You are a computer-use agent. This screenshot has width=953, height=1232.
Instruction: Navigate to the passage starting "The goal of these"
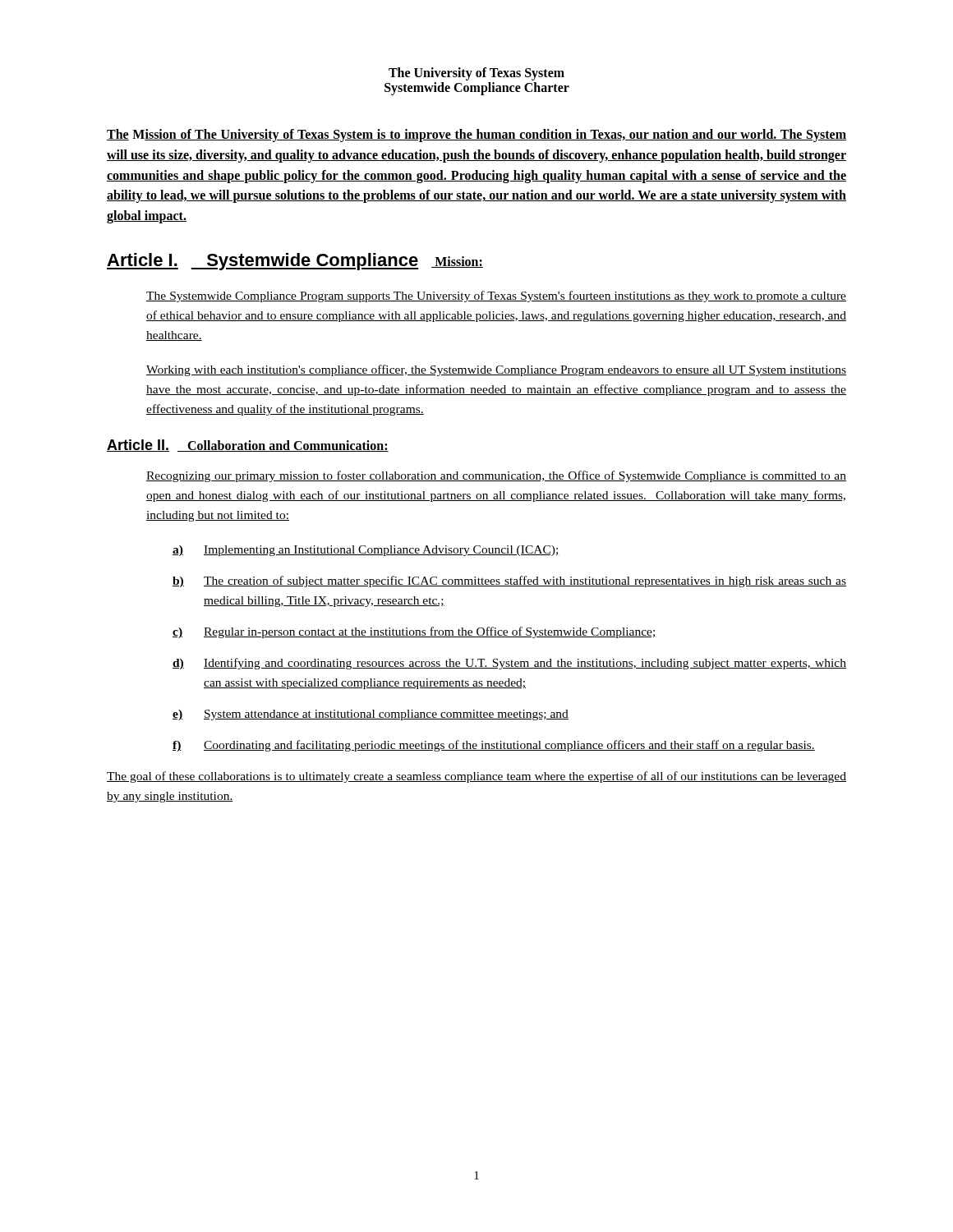476,786
